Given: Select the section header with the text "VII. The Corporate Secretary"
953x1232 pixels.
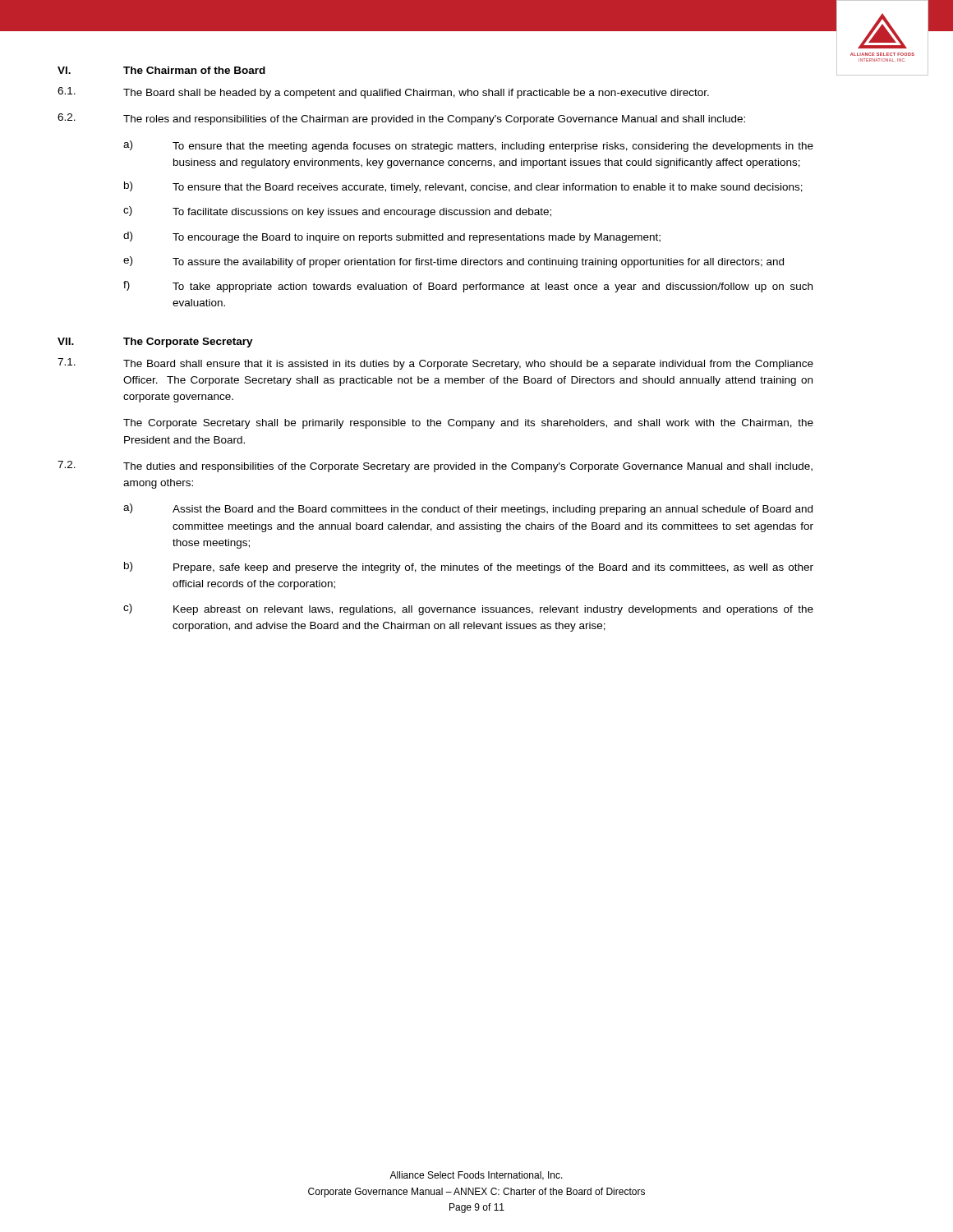Looking at the screenshot, I should click(155, 341).
